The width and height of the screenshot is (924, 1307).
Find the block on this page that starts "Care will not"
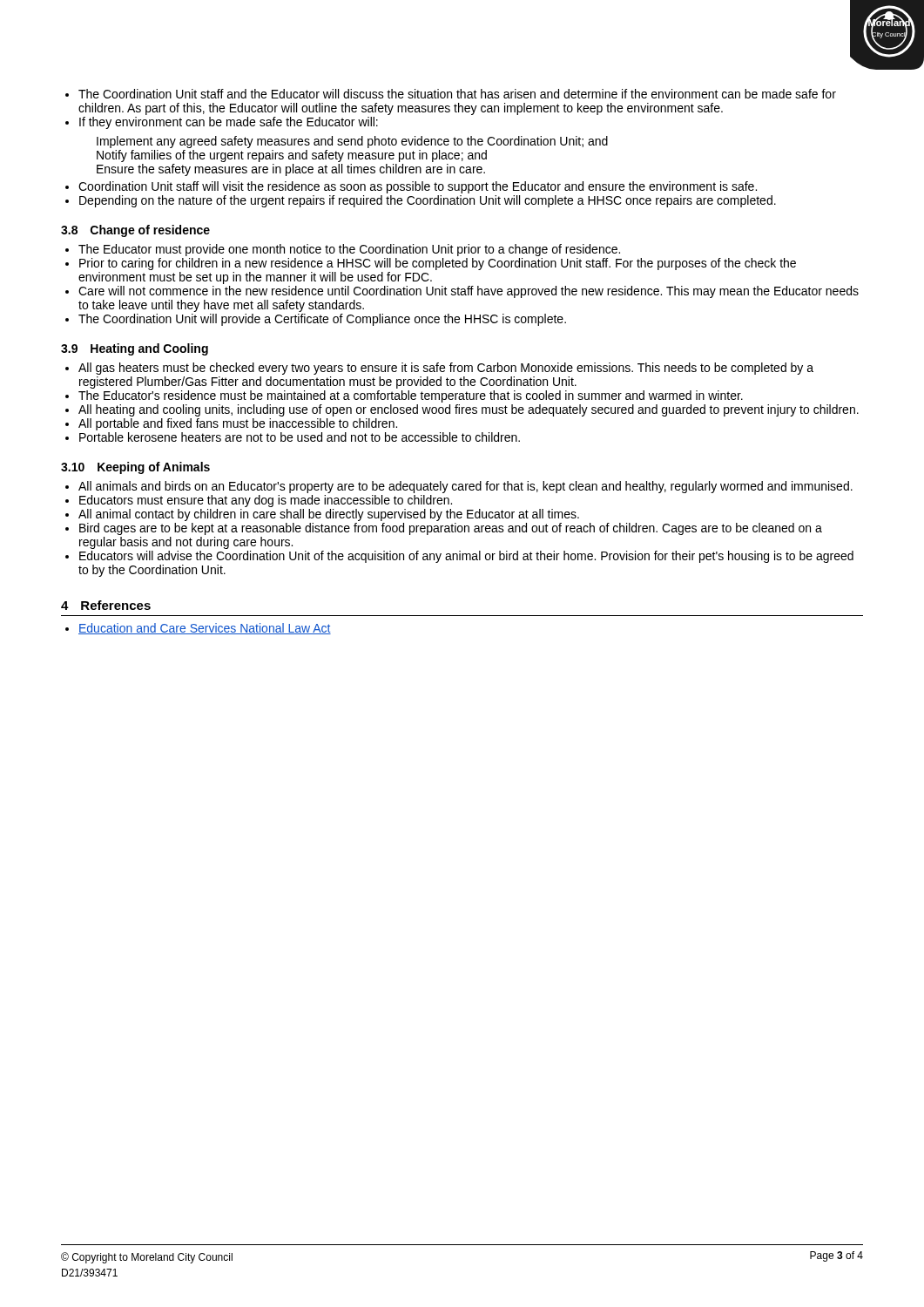click(471, 298)
